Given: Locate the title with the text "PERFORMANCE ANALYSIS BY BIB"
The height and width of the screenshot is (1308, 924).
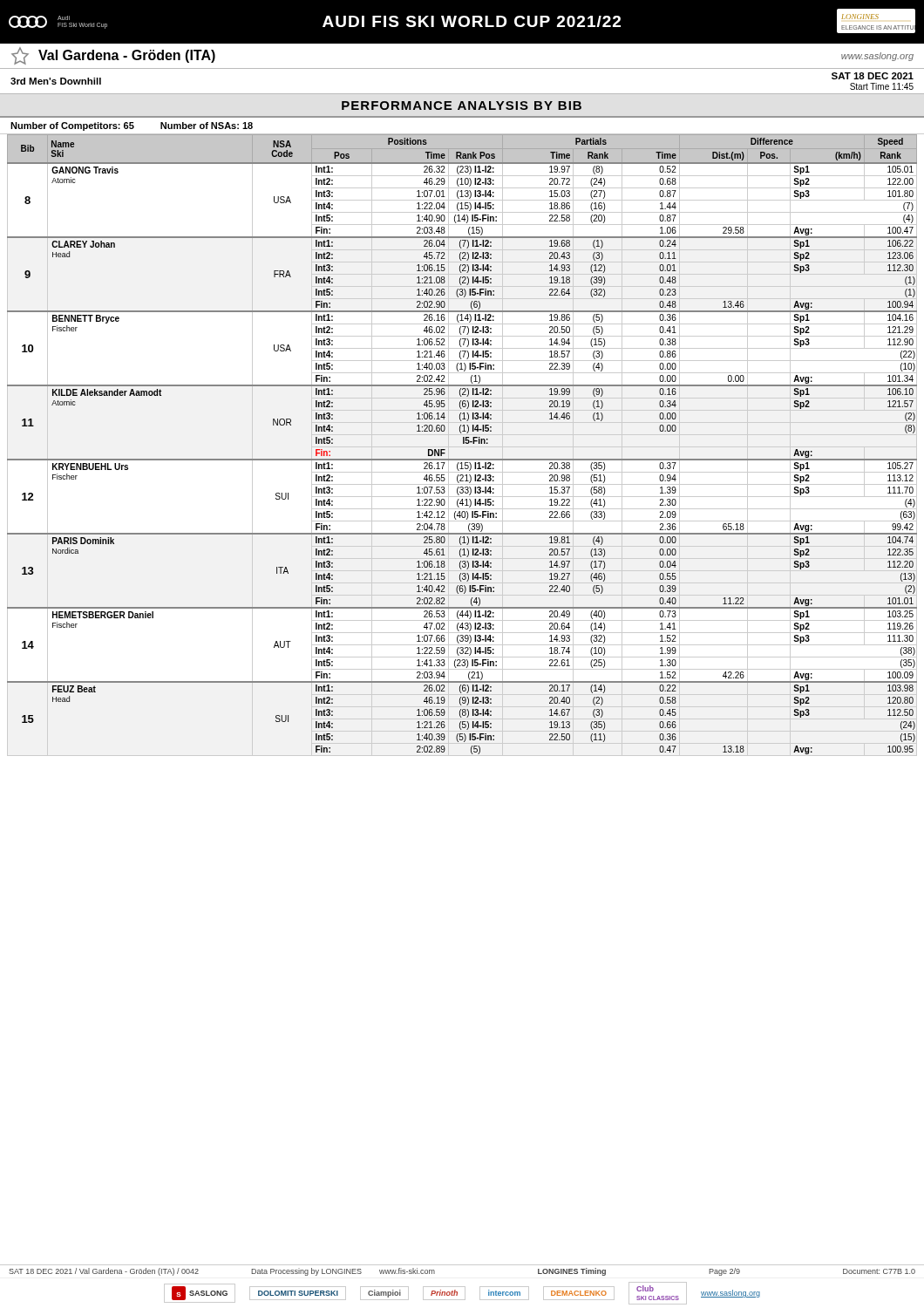Looking at the screenshot, I should (x=462, y=105).
